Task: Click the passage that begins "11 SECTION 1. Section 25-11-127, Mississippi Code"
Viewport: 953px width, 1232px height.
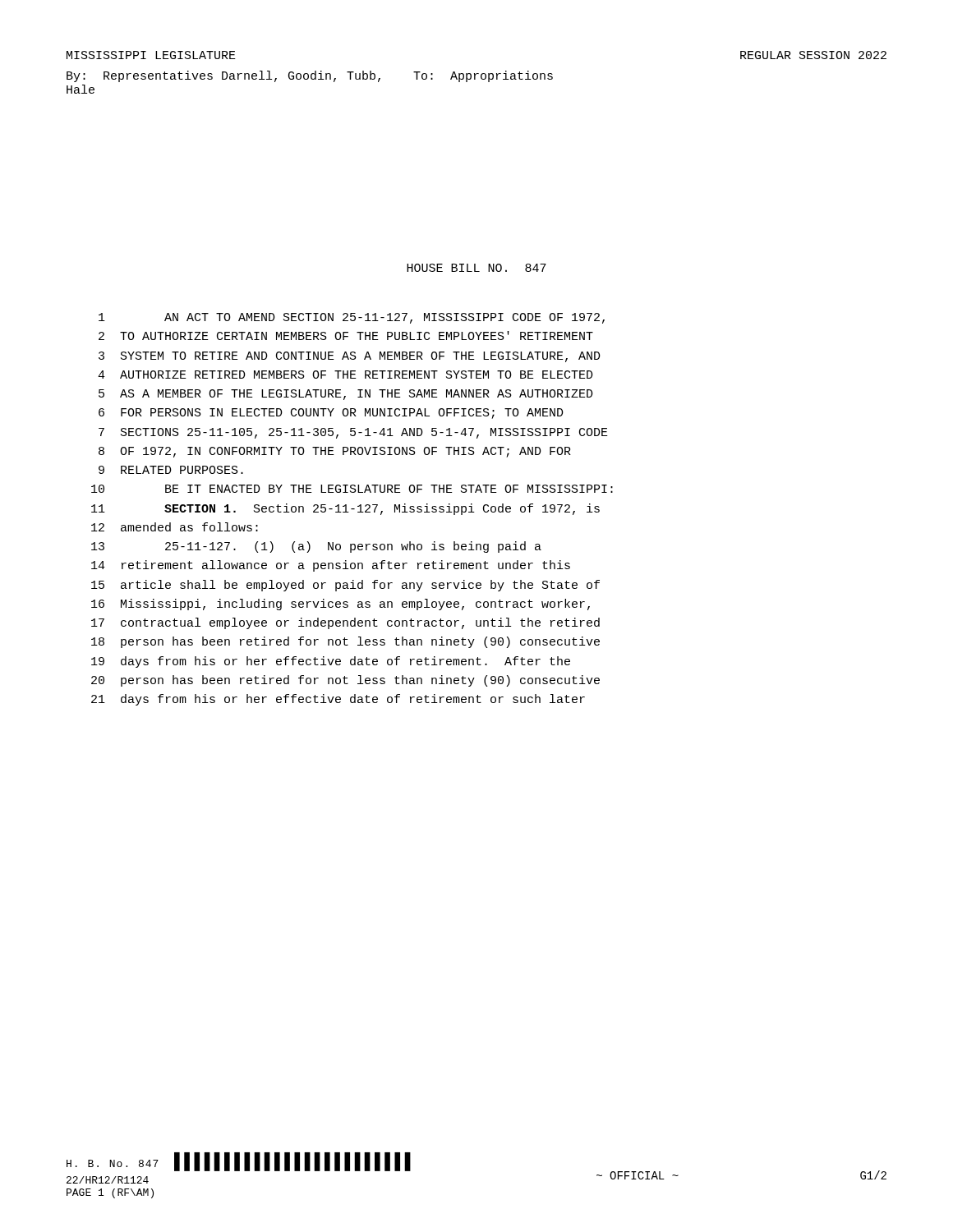Action: [x=476, y=509]
